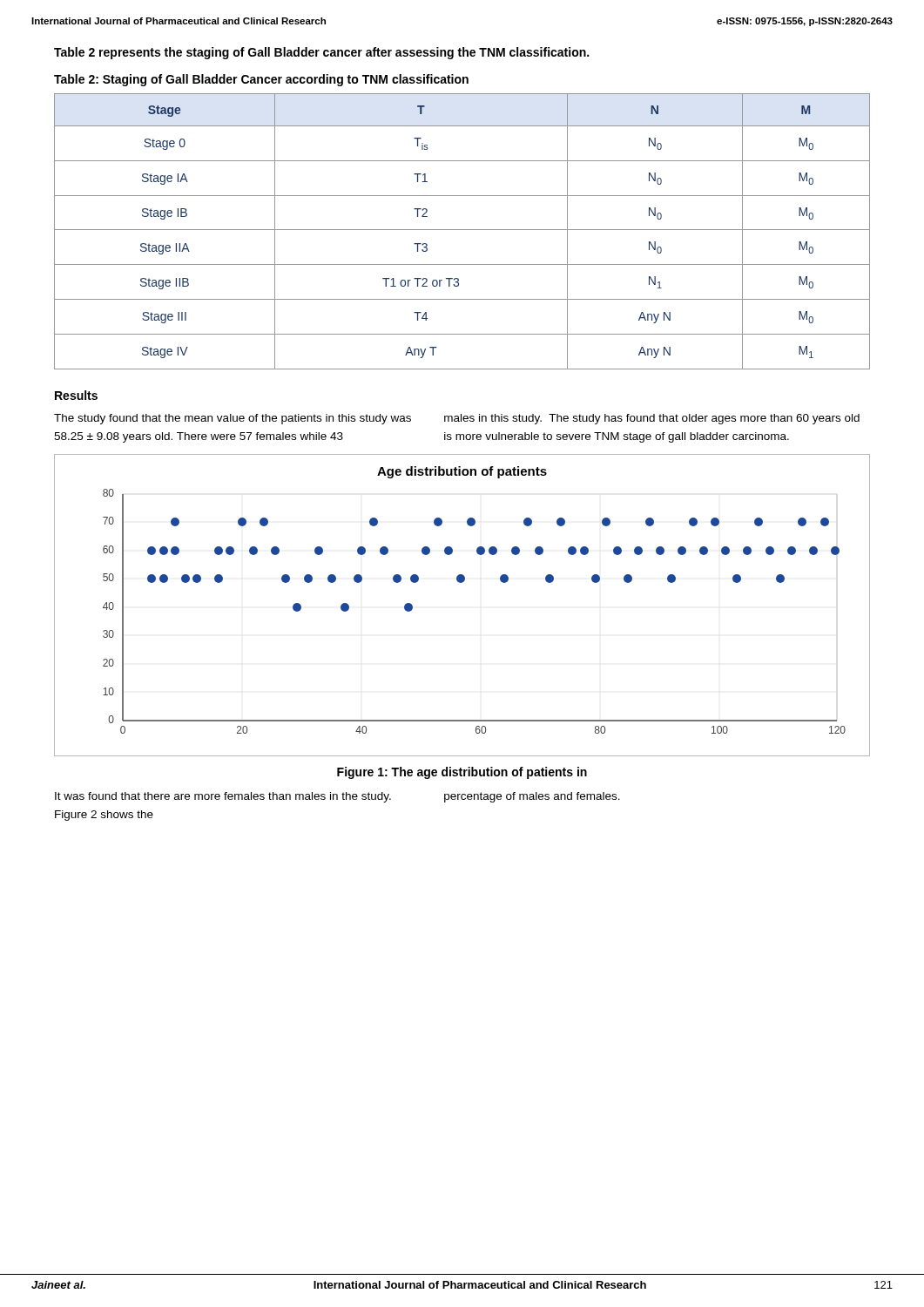Screen dimensions: 1307x924
Task: Where is the caption that starts "Table 2: Staging of Gall"?
Action: point(261,79)
